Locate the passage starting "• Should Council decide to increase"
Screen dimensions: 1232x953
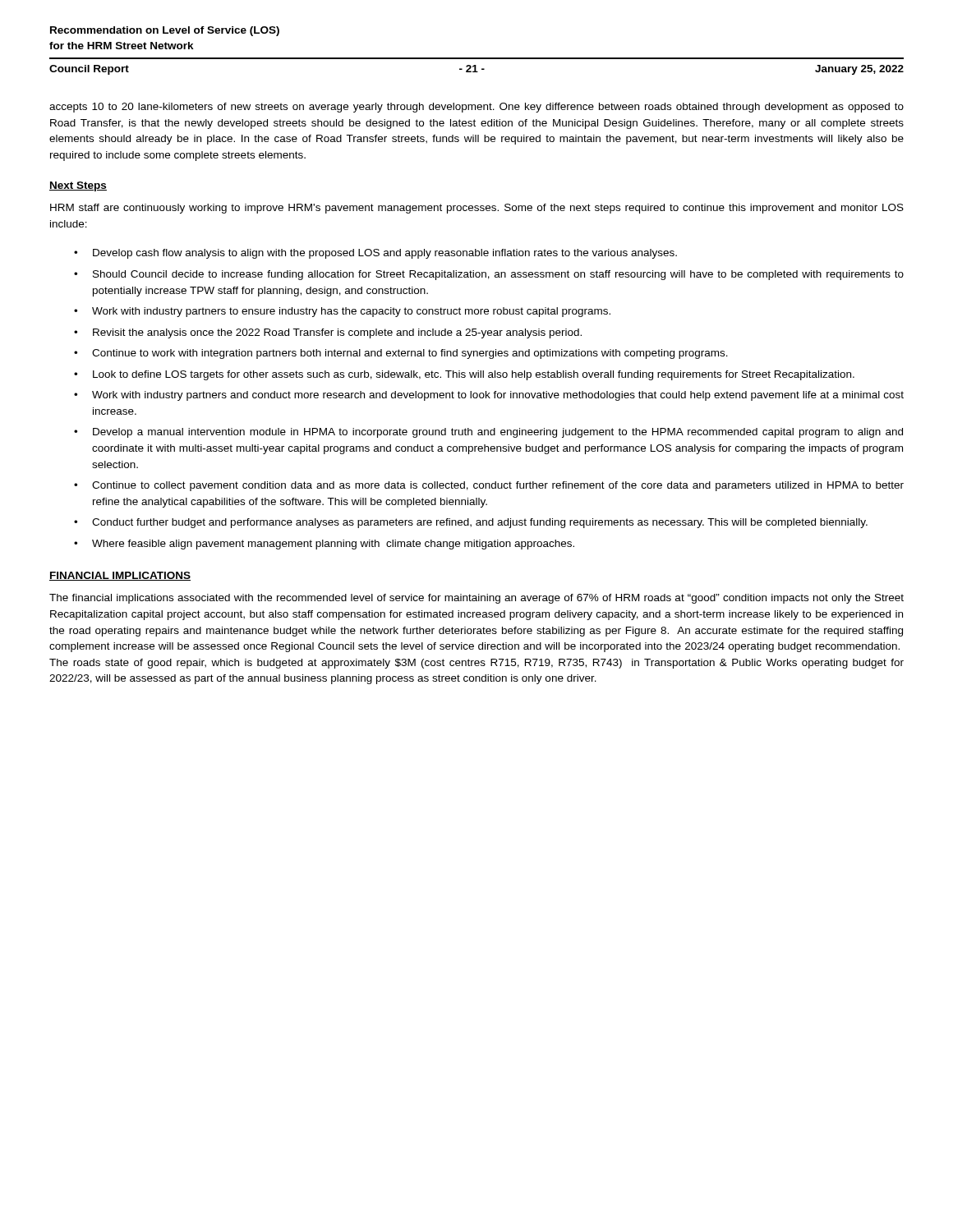[489, 282]
